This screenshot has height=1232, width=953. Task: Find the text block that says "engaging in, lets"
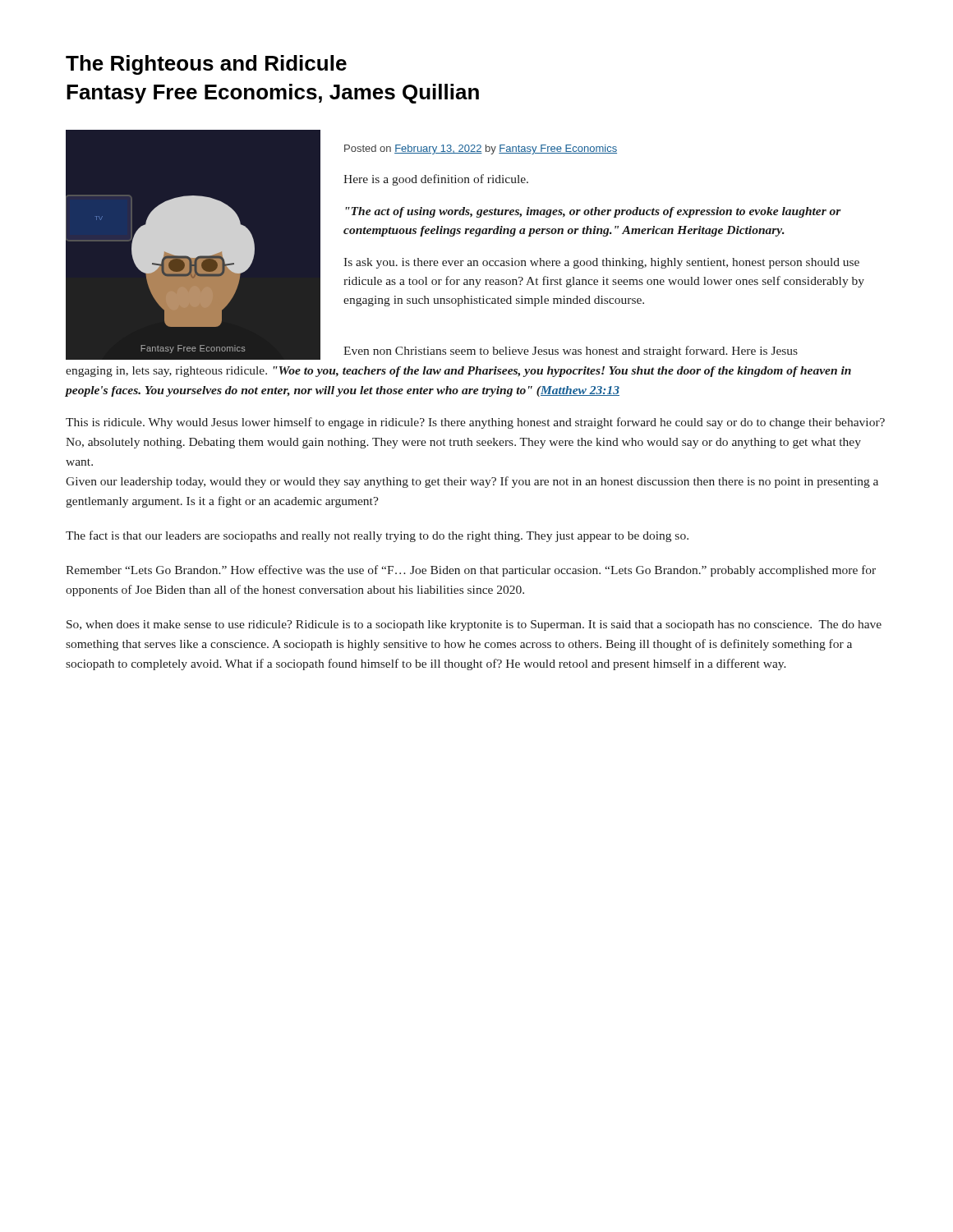(x=476, y=380)
